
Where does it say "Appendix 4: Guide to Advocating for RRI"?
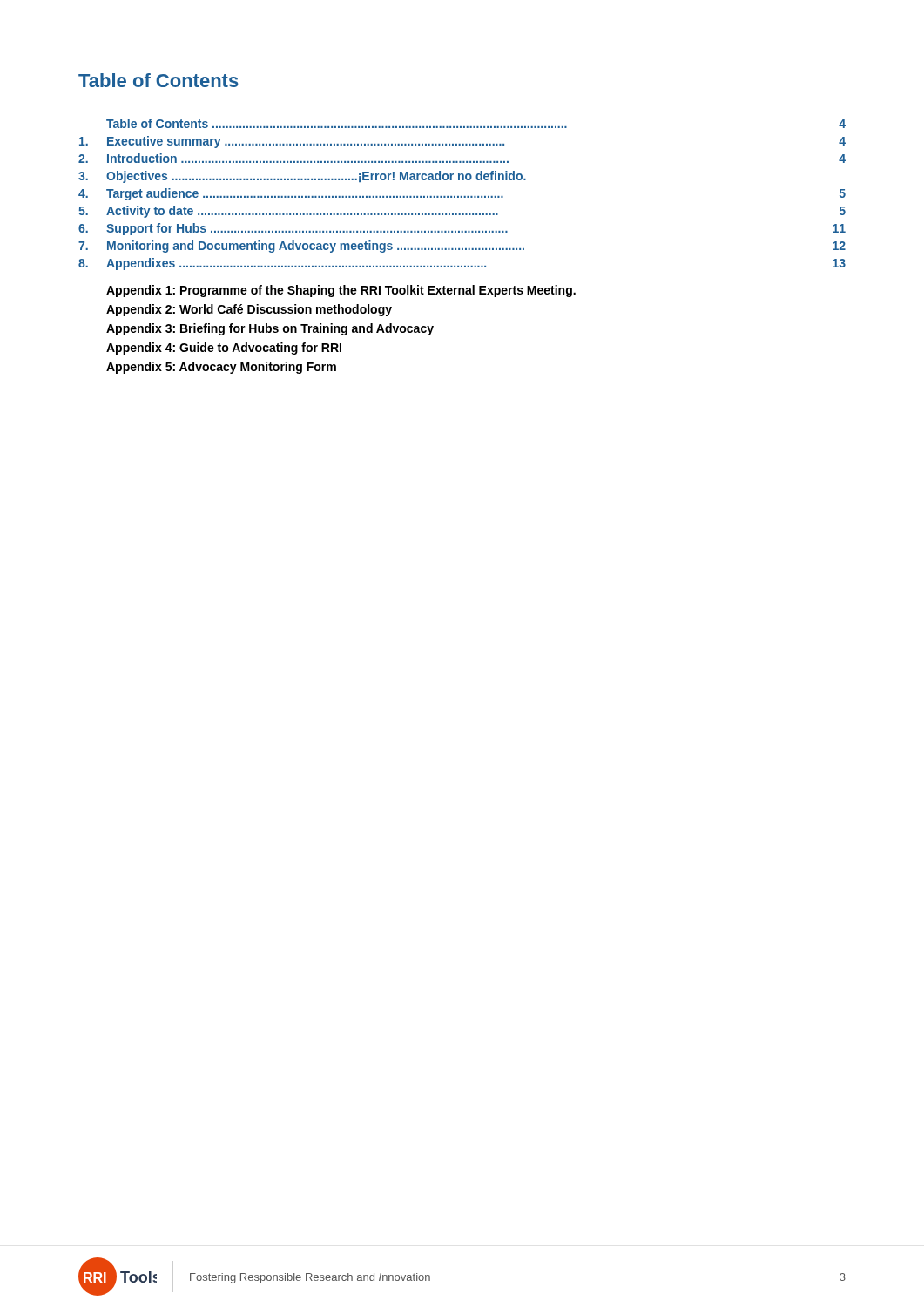[x=224, y=348]
